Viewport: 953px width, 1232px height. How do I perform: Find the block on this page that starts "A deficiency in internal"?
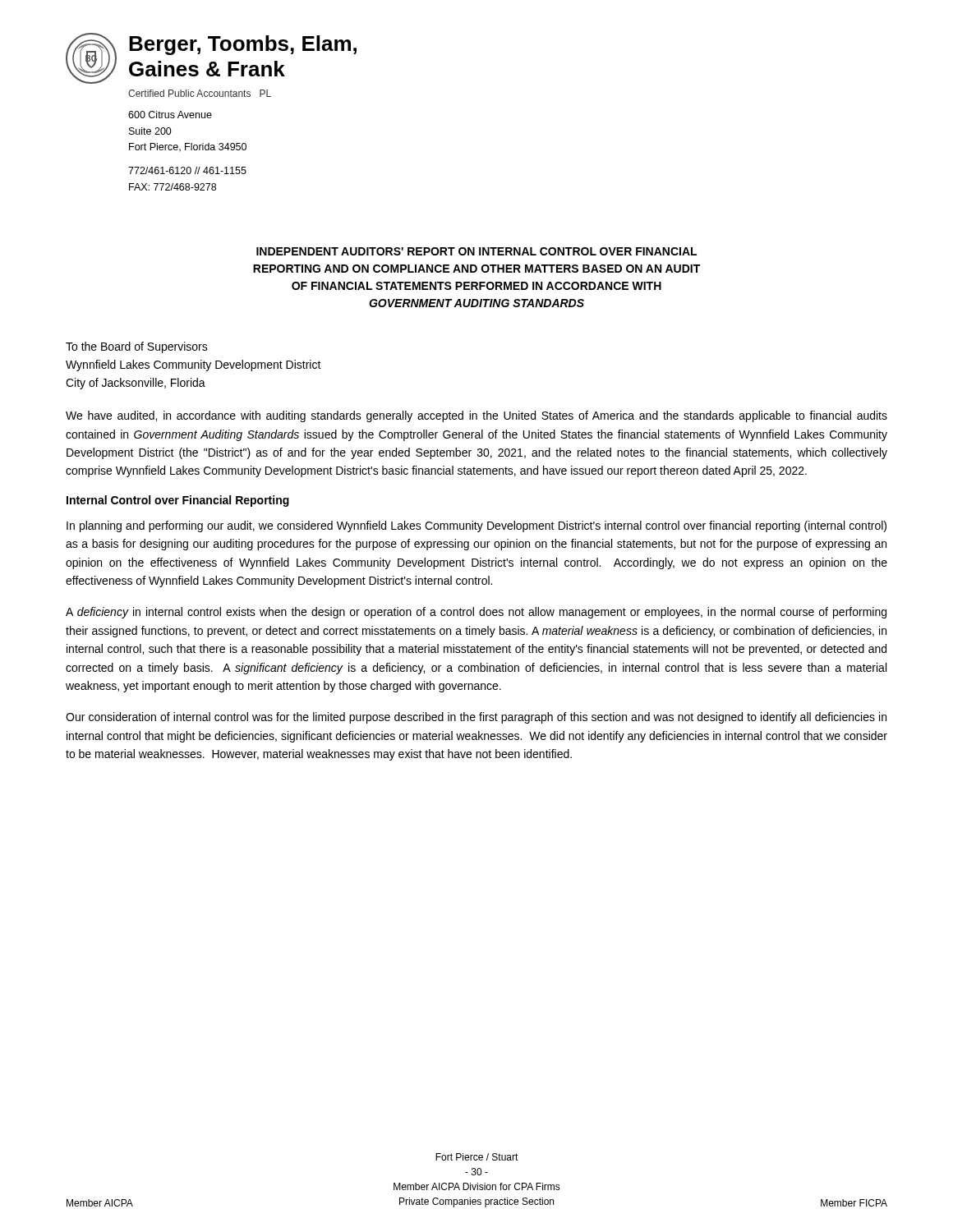point(476,649)
